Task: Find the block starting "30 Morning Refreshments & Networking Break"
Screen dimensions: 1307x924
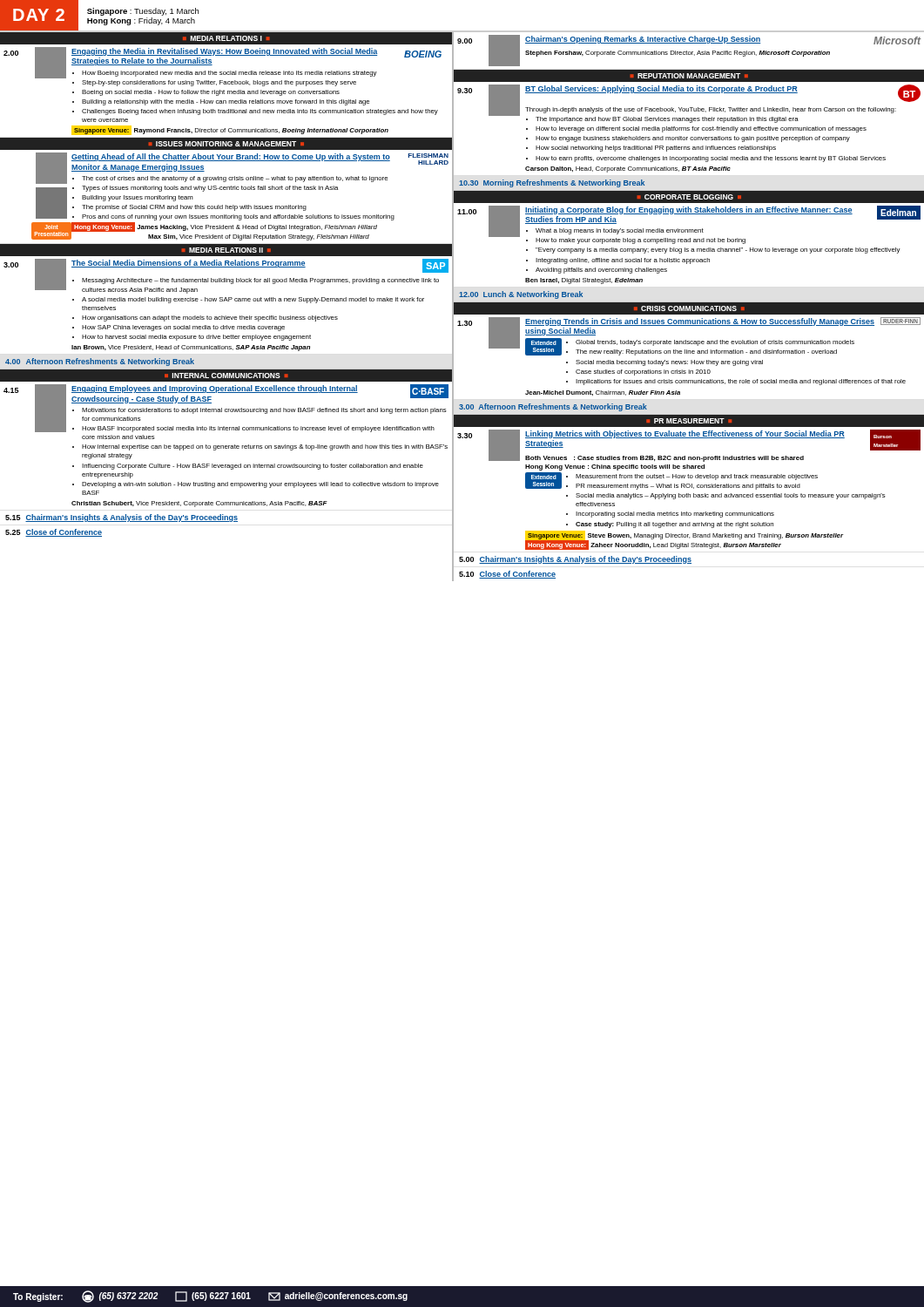Action: [552, 183]
